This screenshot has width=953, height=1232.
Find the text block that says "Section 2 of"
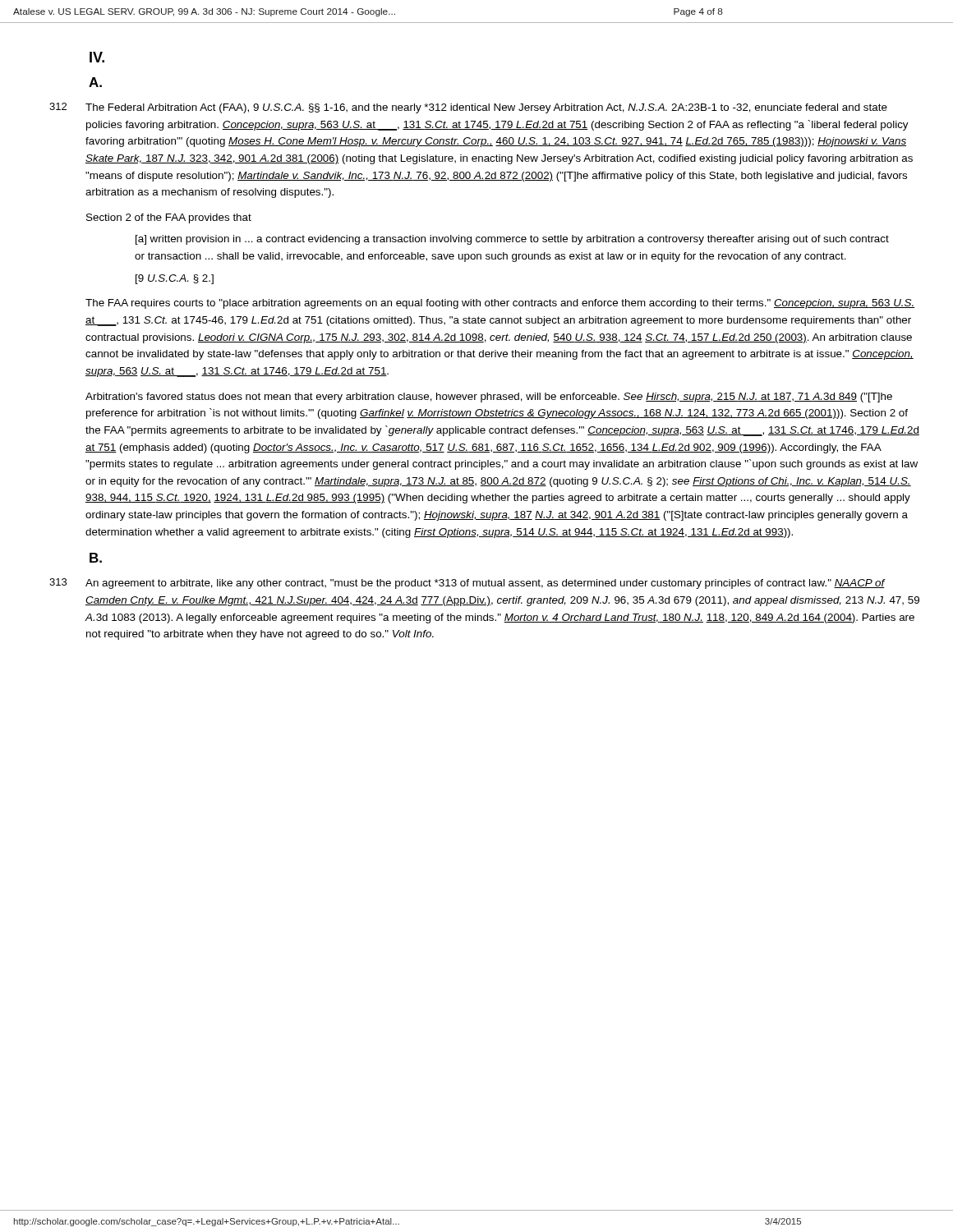168,217
